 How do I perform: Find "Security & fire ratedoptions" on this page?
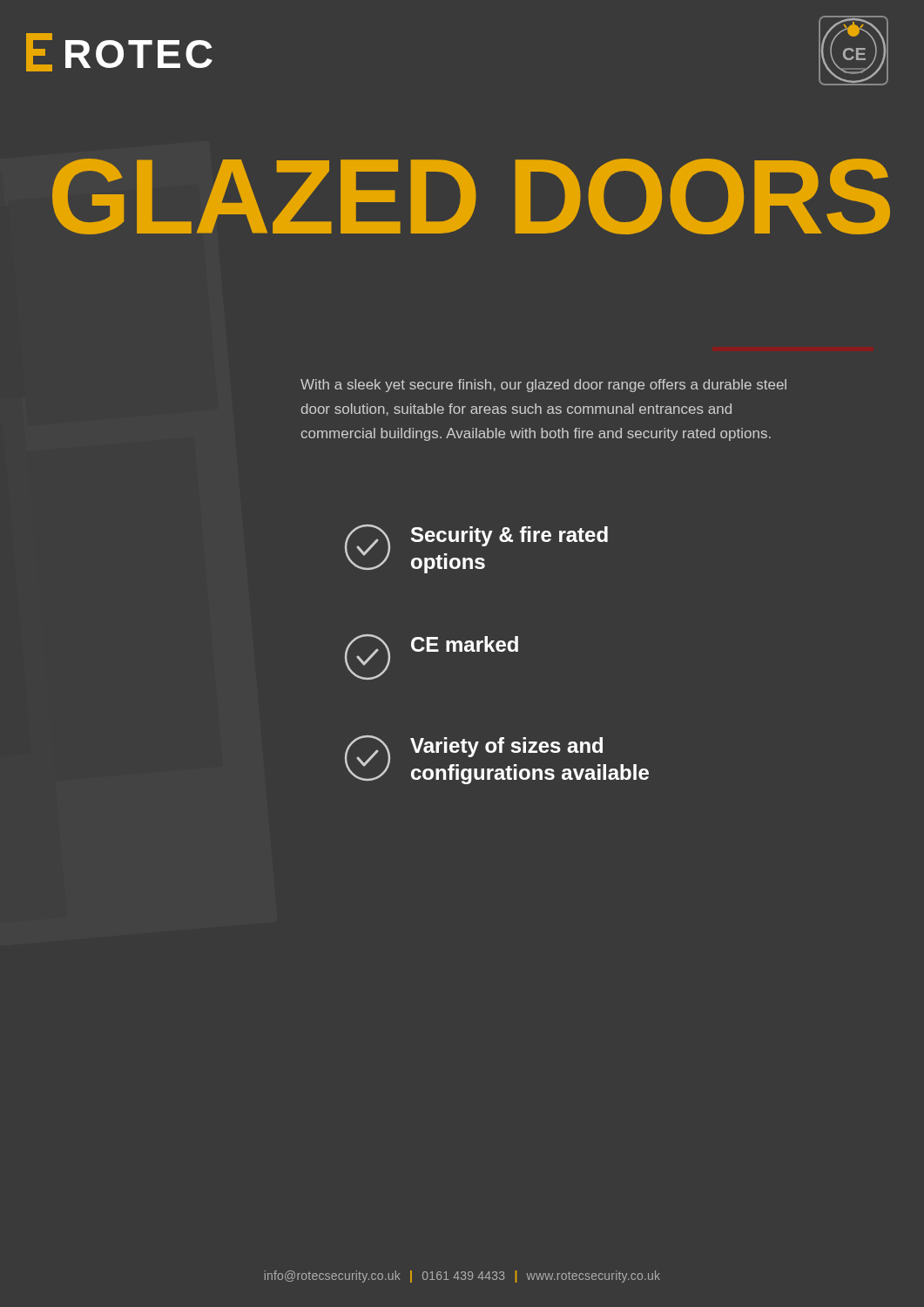tap(476, 548)
